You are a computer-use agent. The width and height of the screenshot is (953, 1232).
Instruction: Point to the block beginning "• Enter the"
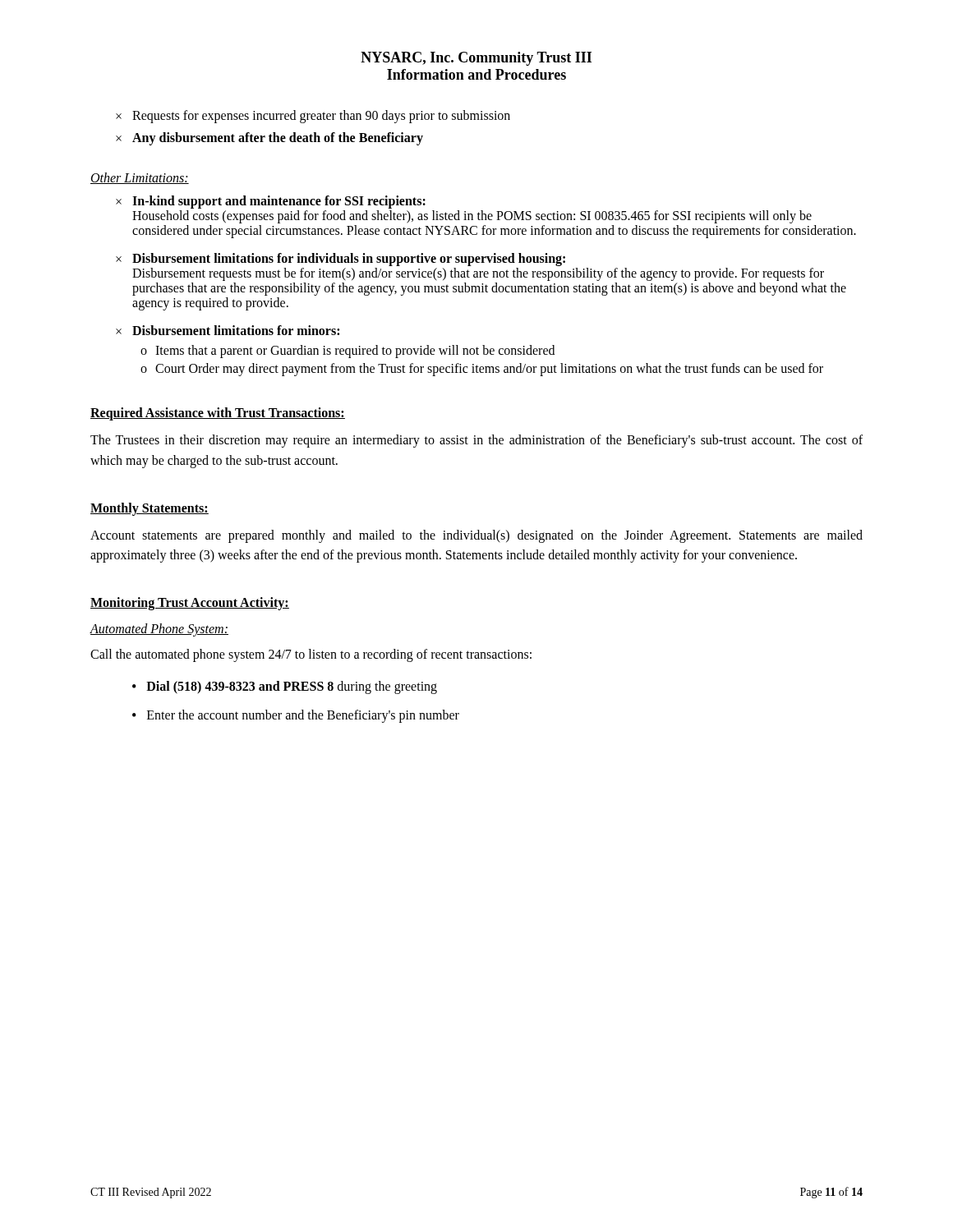coord(296,716)
